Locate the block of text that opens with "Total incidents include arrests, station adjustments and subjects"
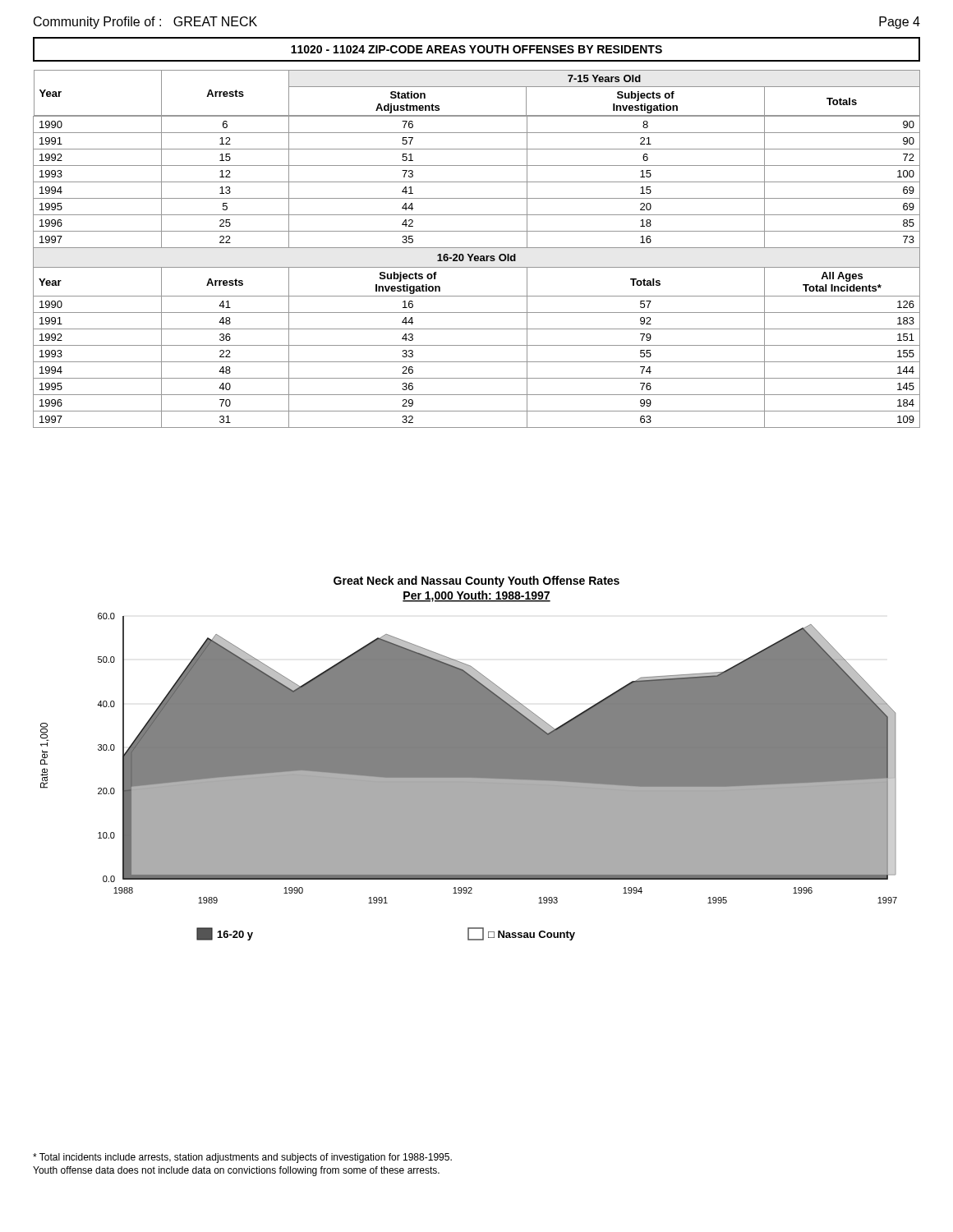Image resolution: width=953 pixels, height=1232 pixels. 242,1158
